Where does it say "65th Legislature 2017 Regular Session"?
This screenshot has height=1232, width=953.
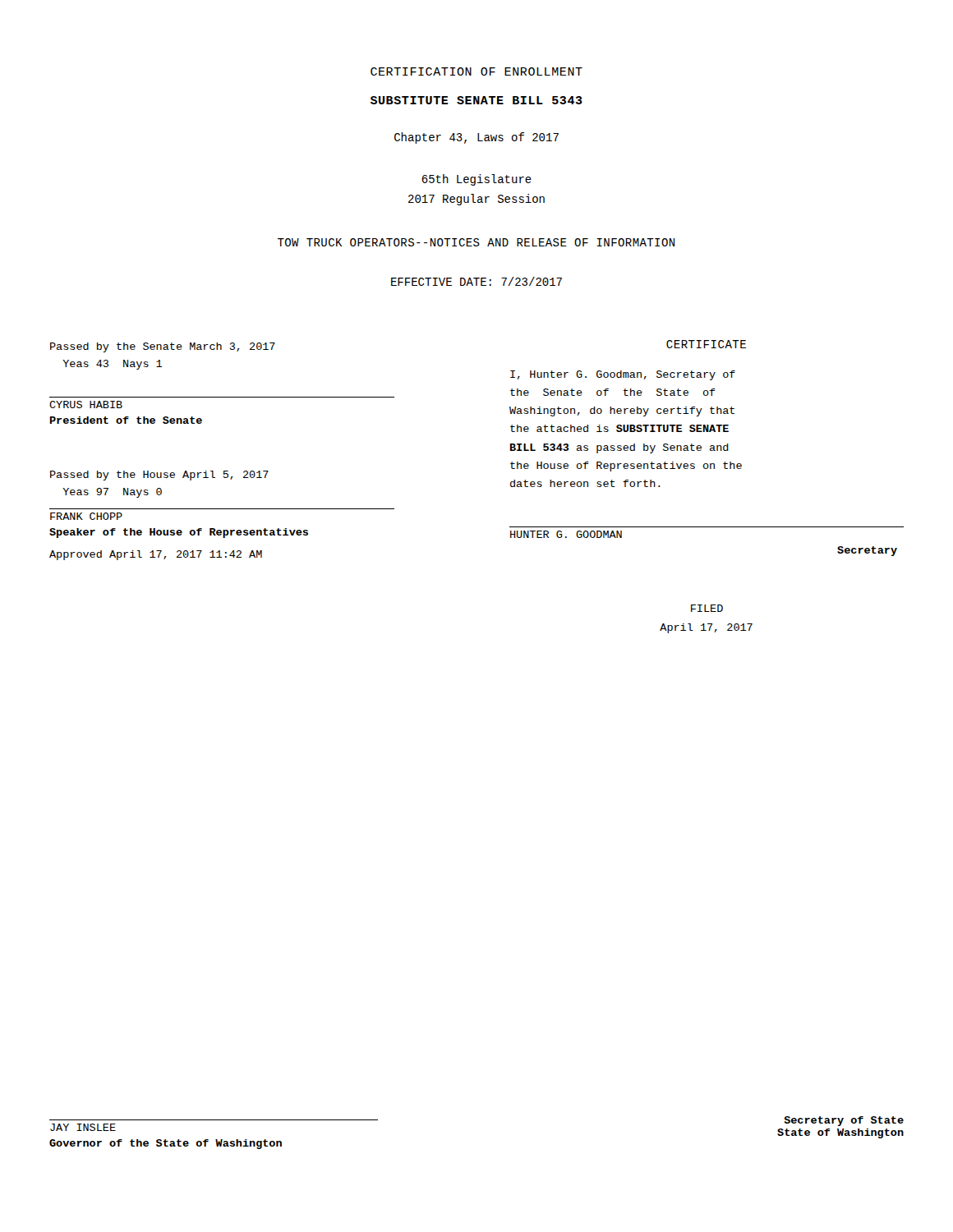(x=476, y=190)
